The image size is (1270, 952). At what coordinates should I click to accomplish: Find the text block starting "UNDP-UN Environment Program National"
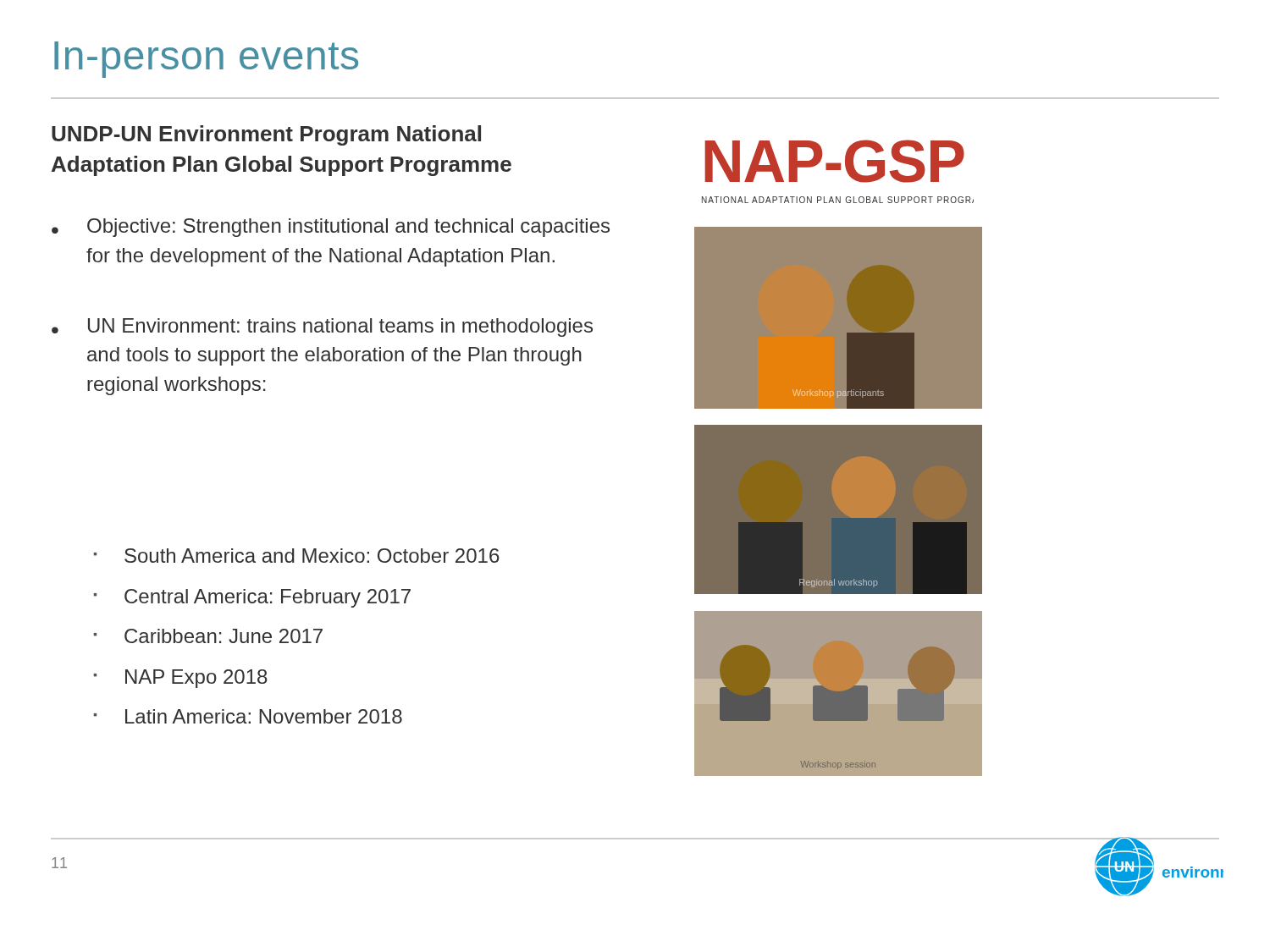281,149
